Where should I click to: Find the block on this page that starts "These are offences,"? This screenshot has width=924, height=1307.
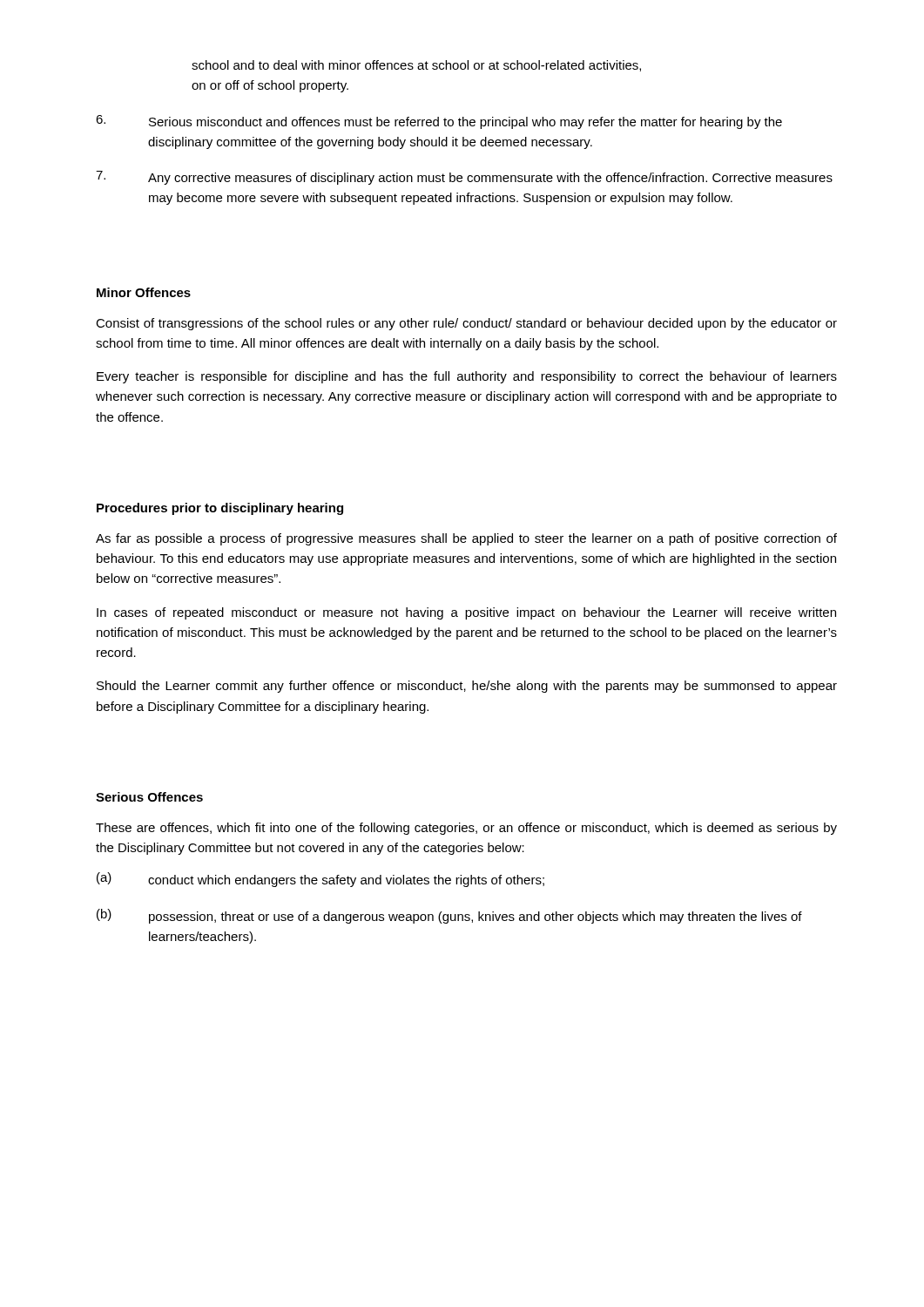click(466, 837)
